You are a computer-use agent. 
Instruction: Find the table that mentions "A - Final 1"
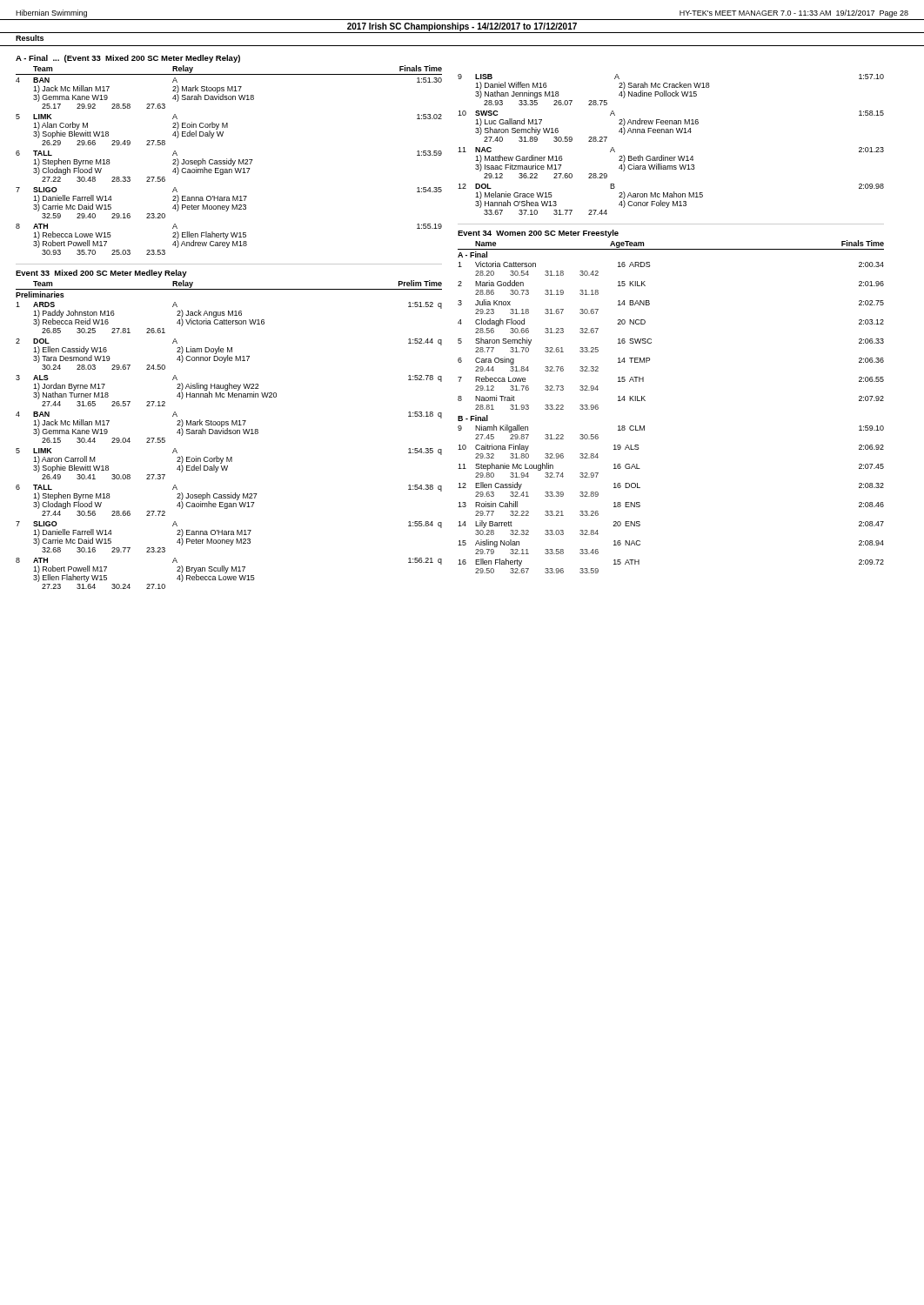coord(671,413)
